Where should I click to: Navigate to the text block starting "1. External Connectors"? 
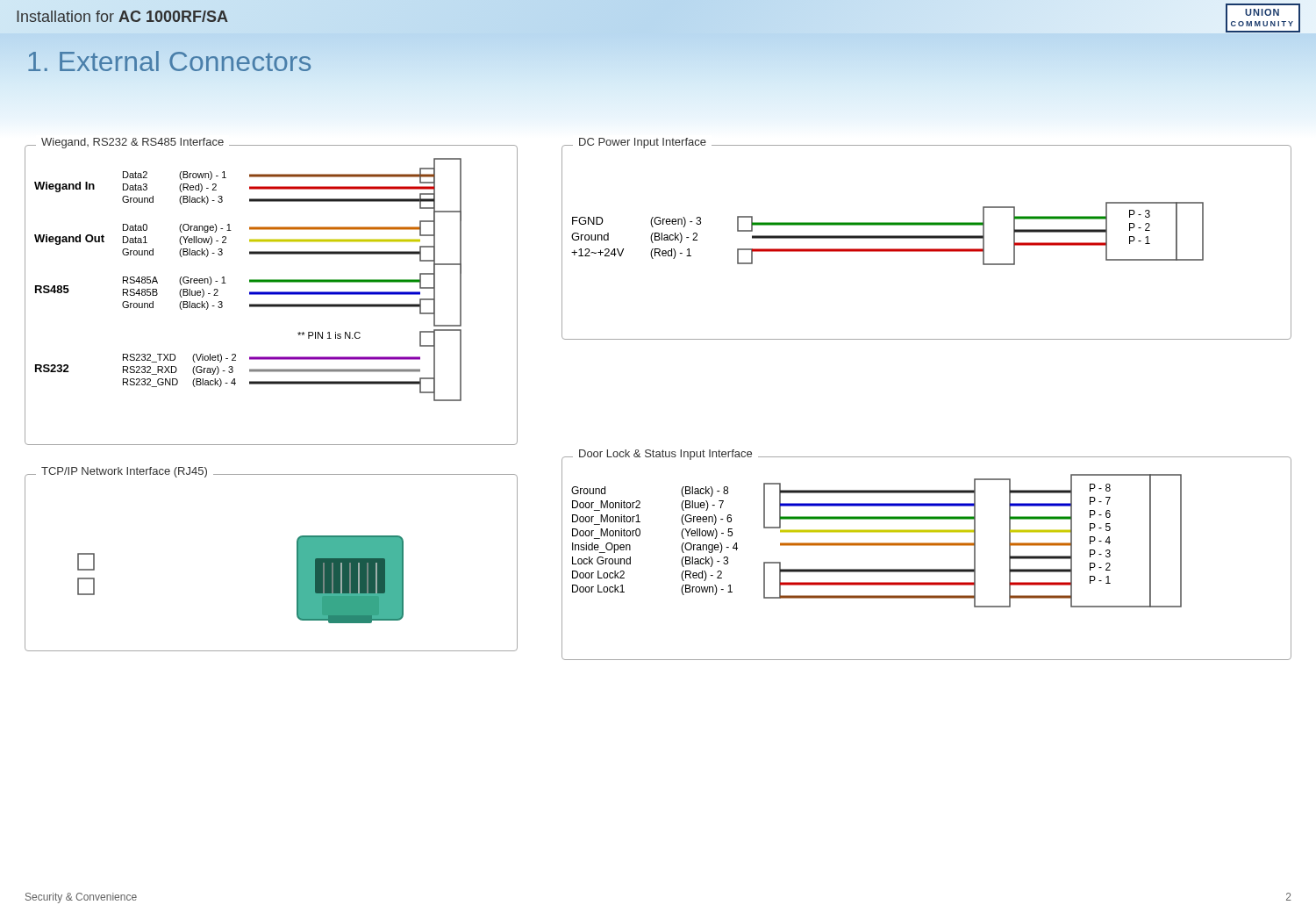coord(169,61)
